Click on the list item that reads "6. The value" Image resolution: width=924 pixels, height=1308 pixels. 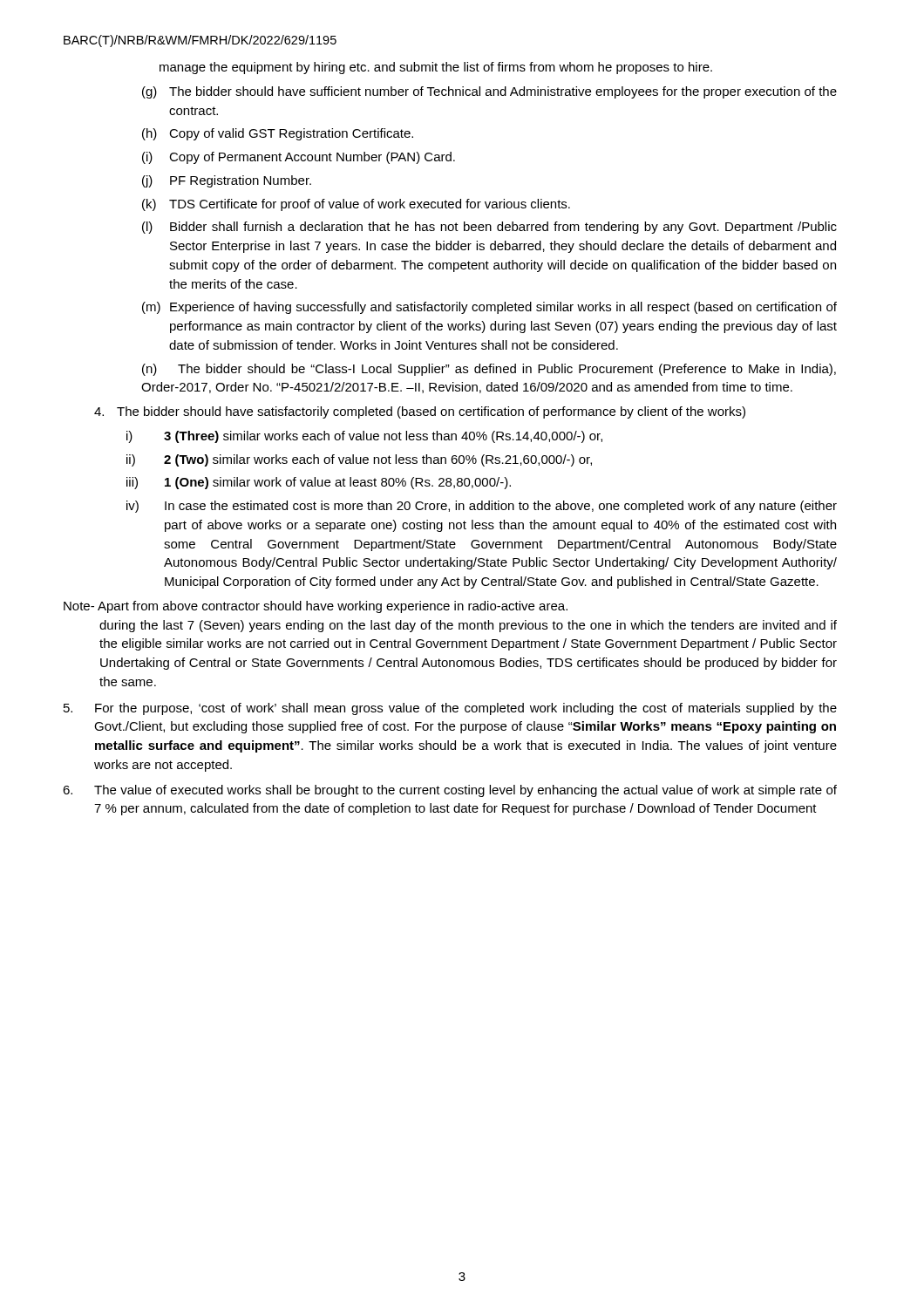(x=450, y=799)
